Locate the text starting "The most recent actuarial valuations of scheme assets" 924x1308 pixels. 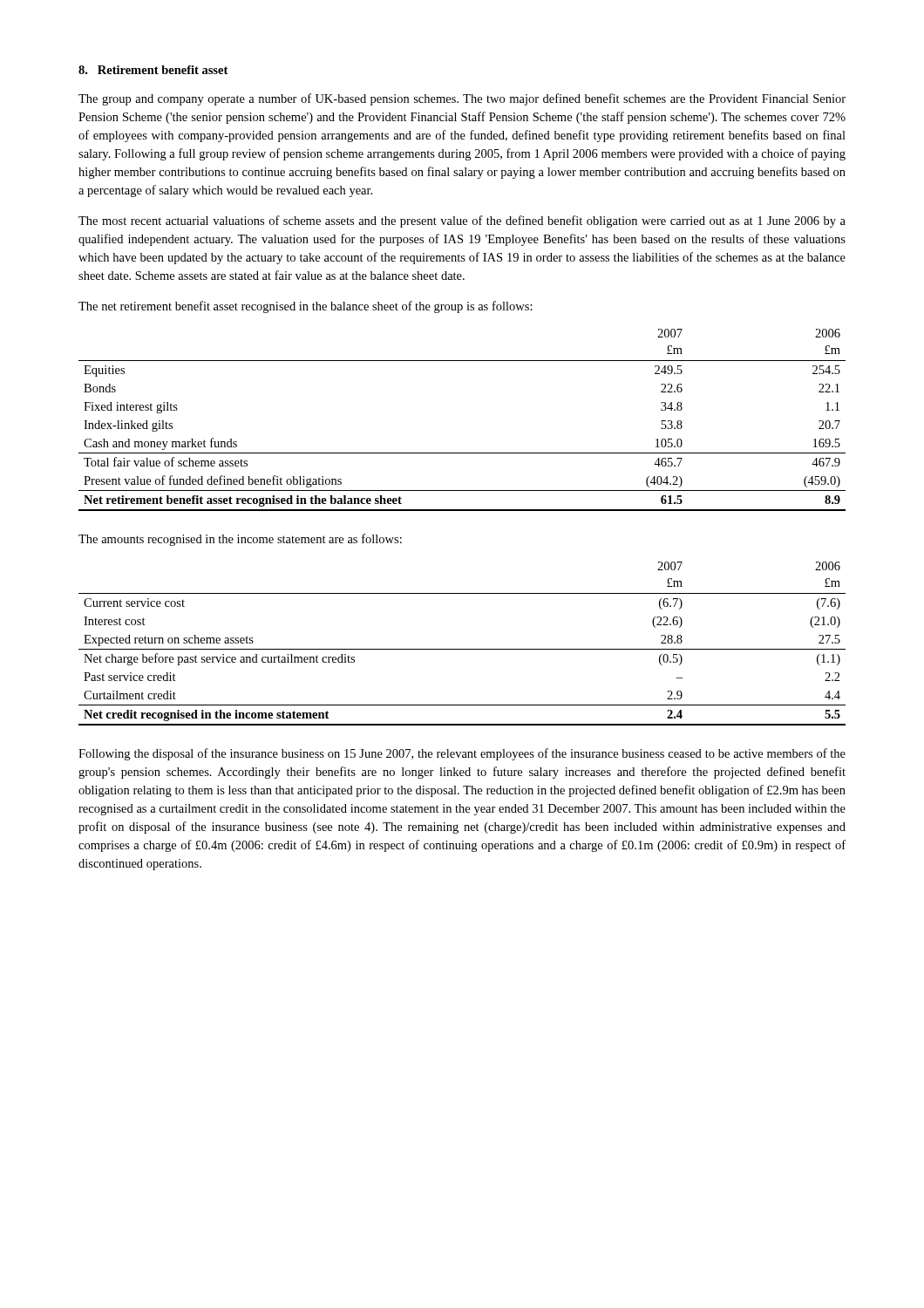(x=462, y=248)
